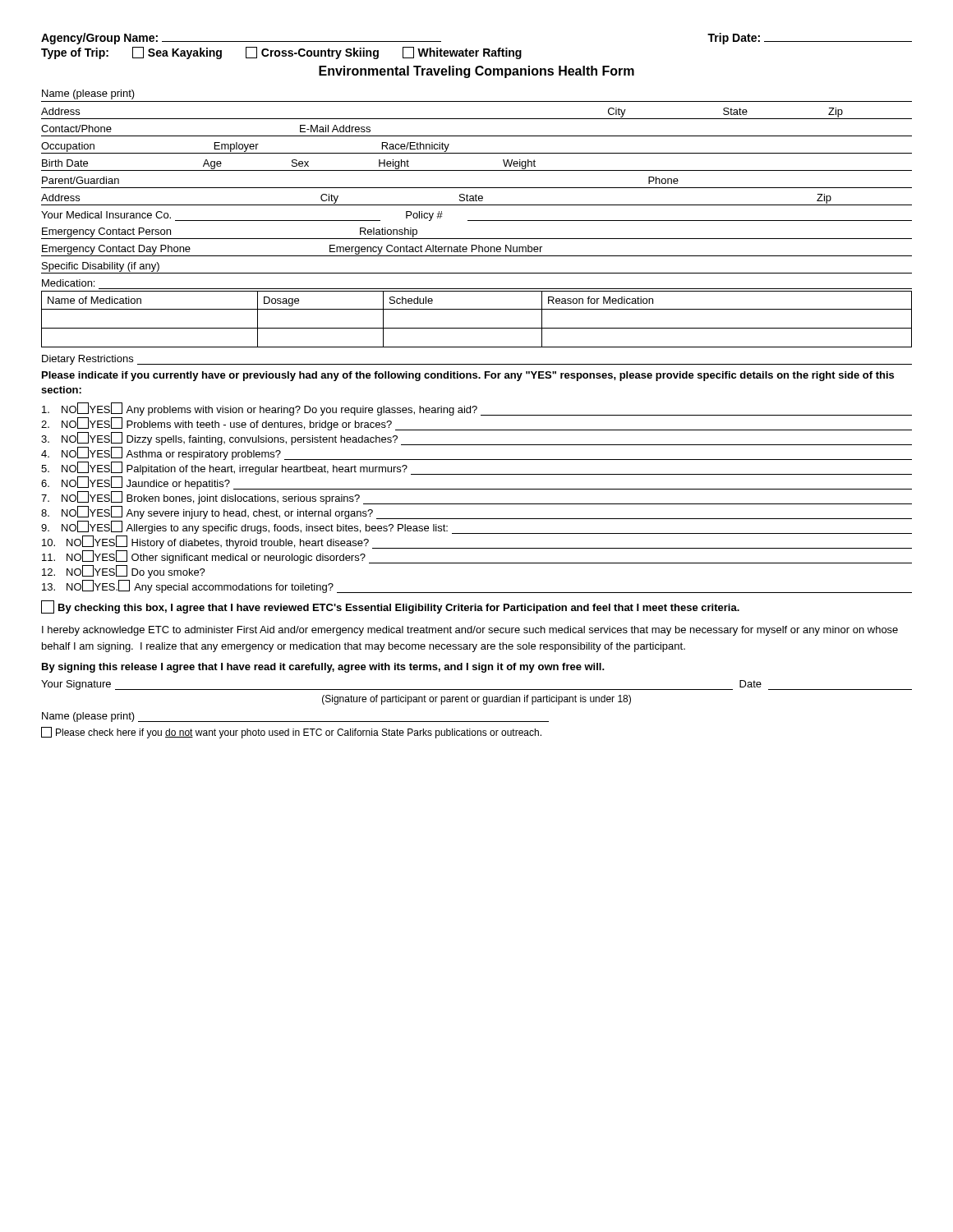Select the text starting "By checking this"

pos(390,607)
